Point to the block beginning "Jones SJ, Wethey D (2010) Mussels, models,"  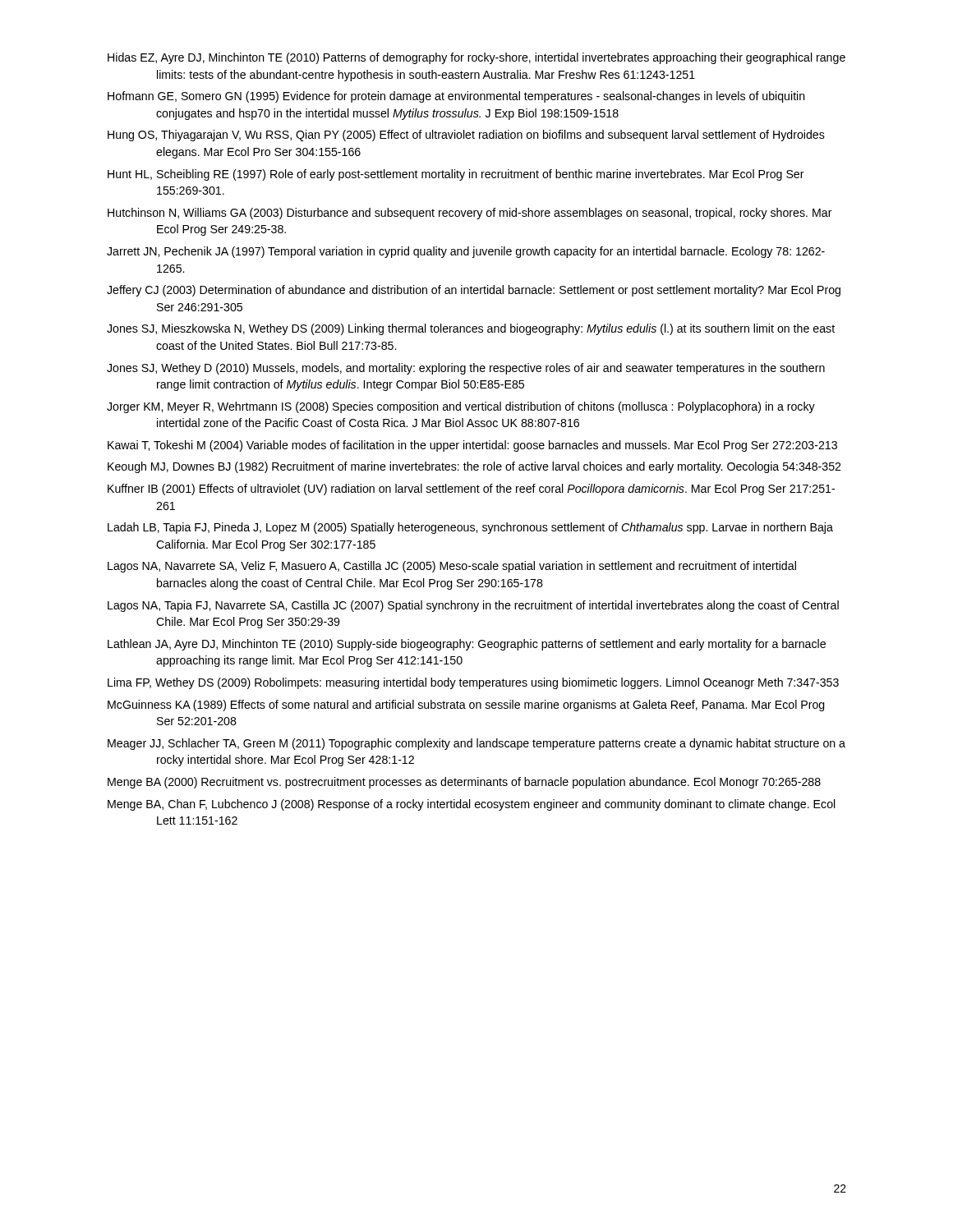tap(466, 376)
